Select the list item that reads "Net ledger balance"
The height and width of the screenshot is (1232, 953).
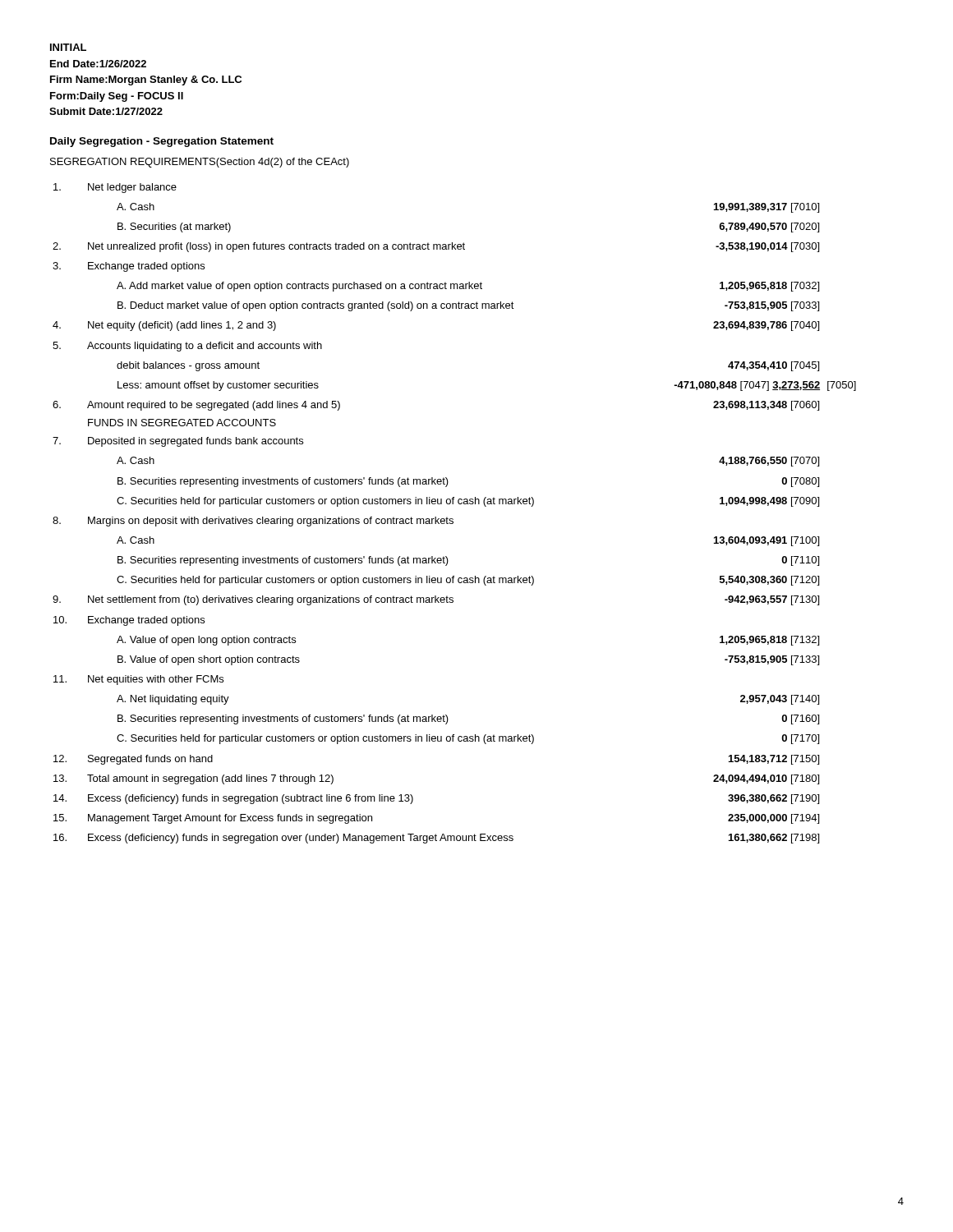click(x=115, y=188)
